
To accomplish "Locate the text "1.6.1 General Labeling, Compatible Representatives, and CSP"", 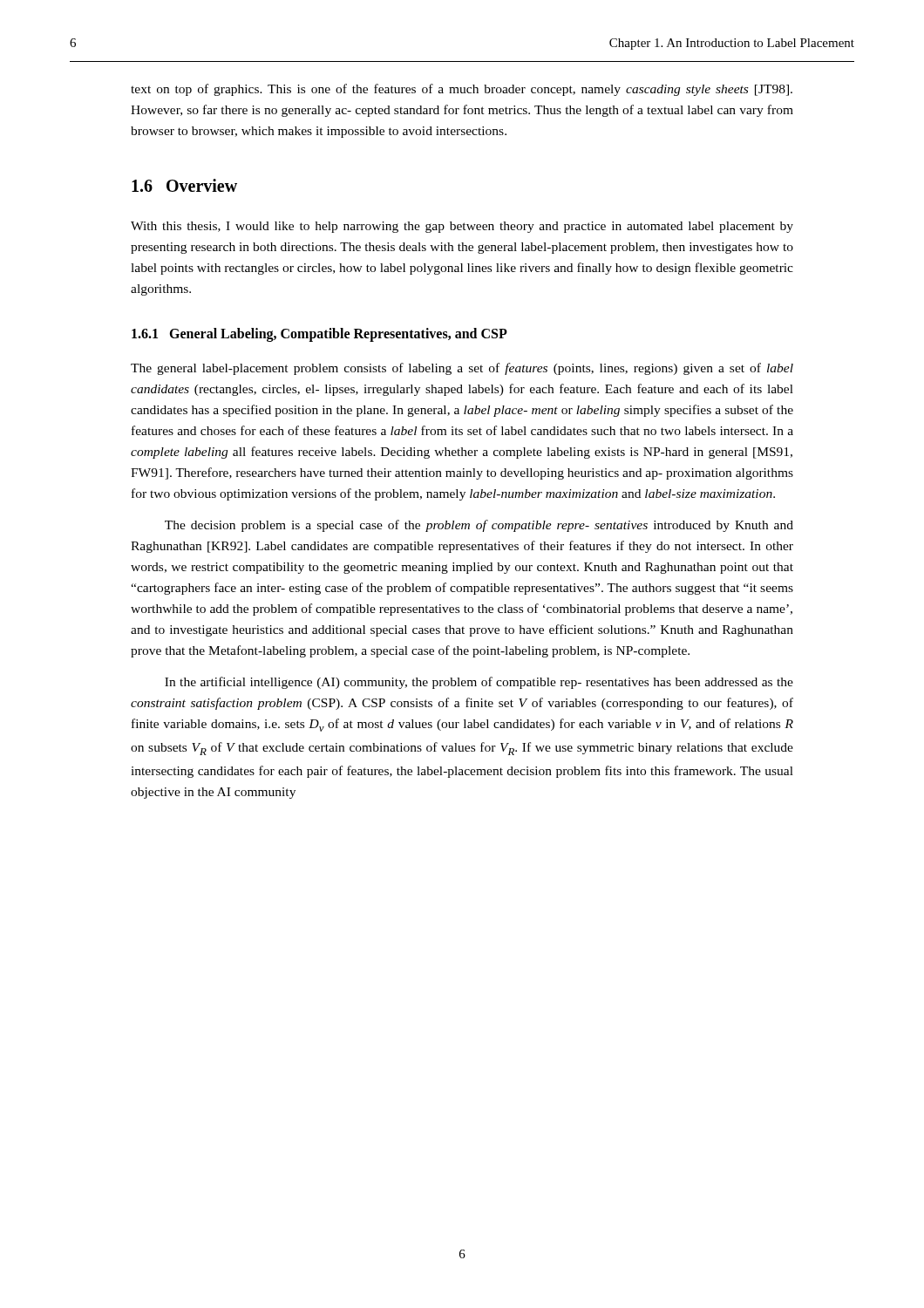I will 462,334.
